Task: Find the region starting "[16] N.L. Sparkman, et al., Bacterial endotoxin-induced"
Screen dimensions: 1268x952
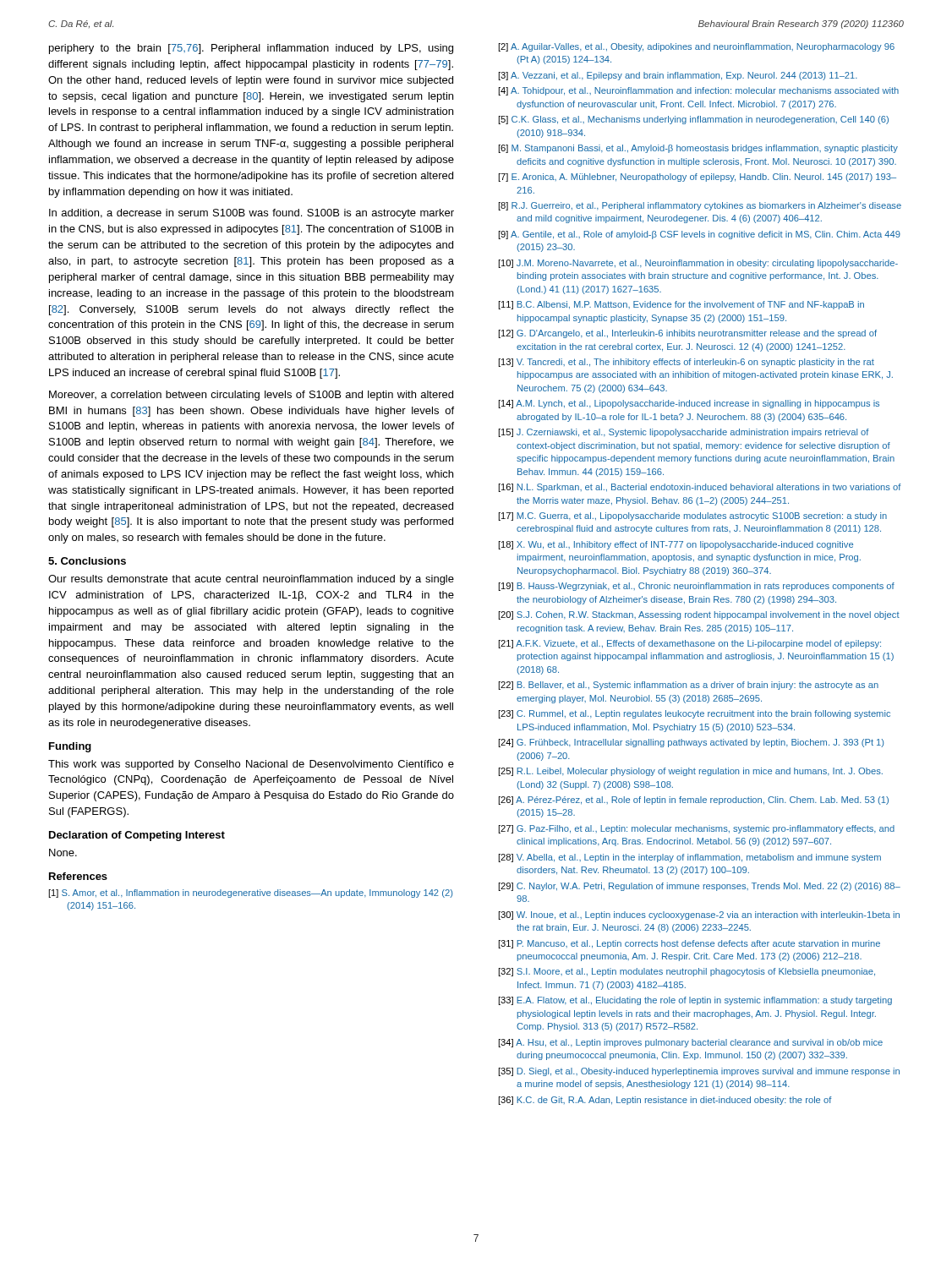Action: [699, 493]
